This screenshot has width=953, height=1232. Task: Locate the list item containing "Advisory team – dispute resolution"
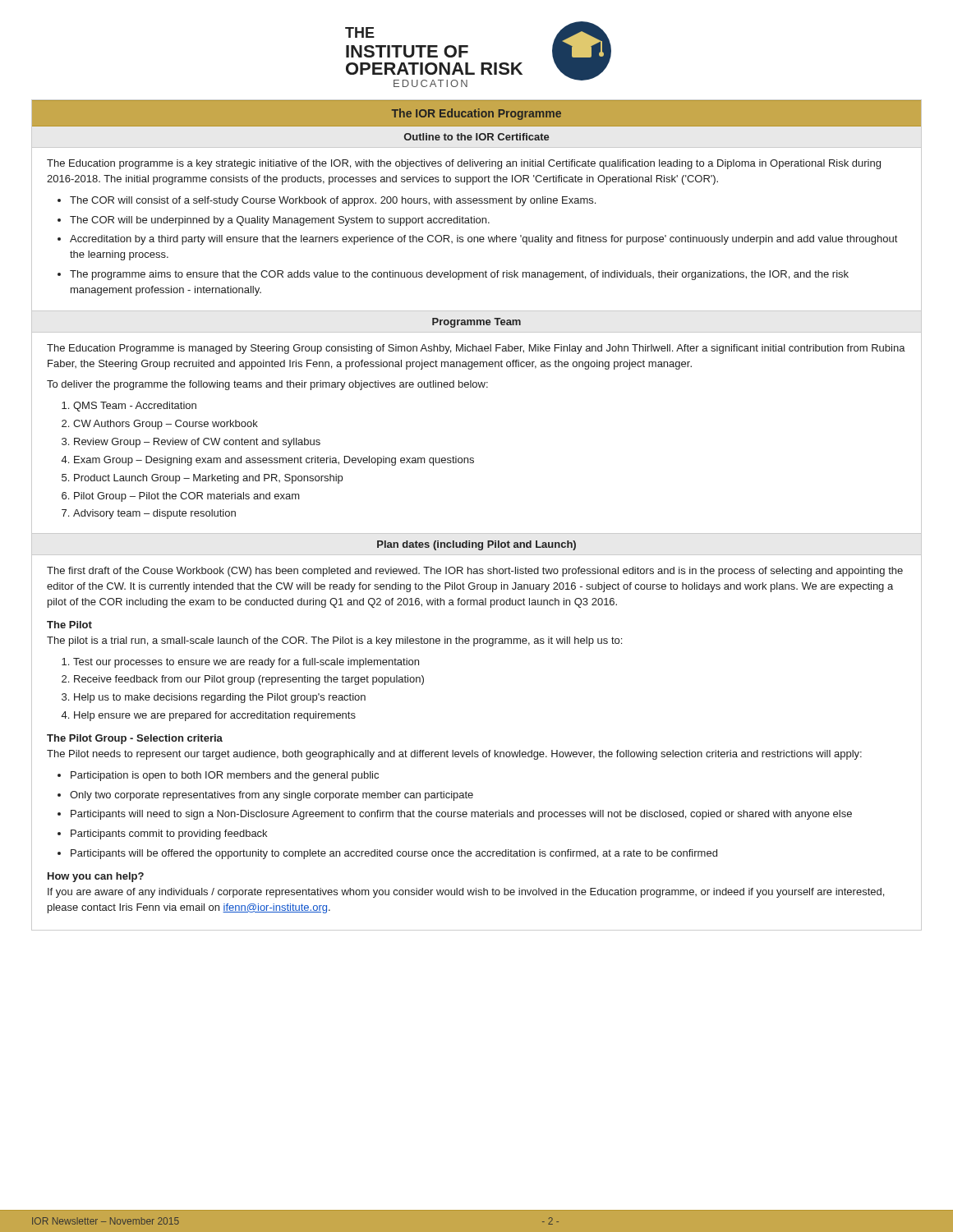pyautogui.click(x=155, y=513)
